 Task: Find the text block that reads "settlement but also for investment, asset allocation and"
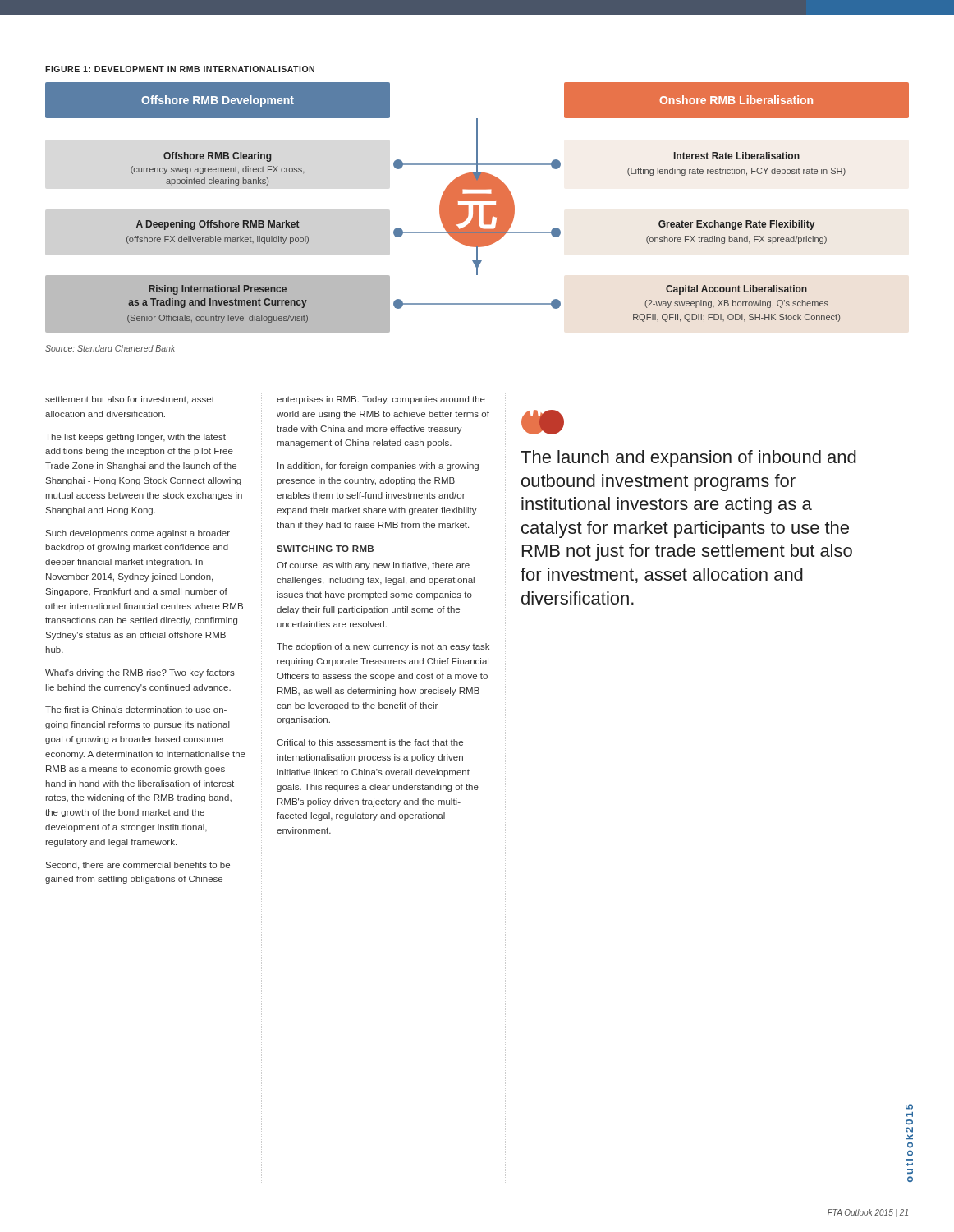(x=130, y=406)
